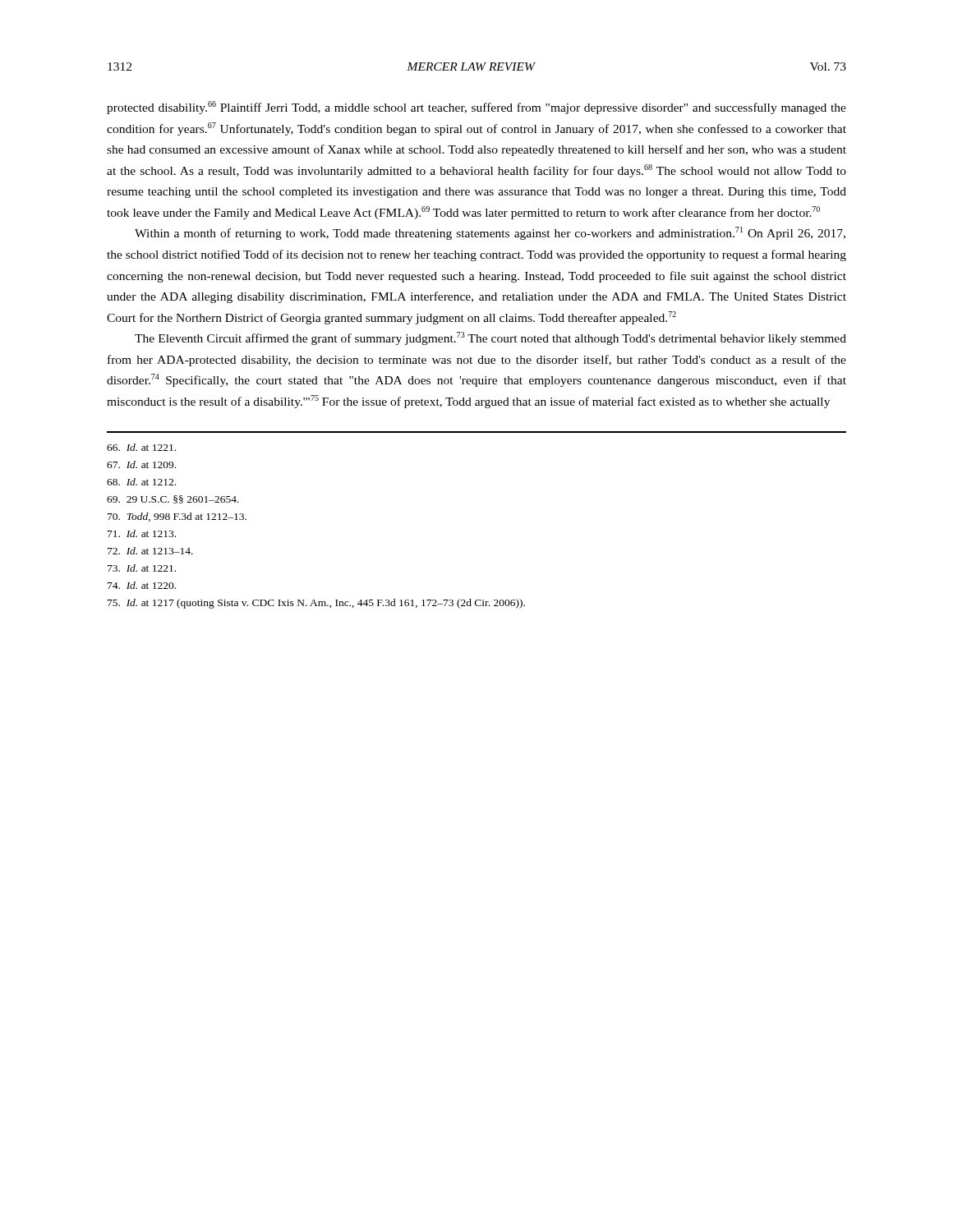
Task: Locate the text "Id. at 1213–14."
Action: point(150,551)
